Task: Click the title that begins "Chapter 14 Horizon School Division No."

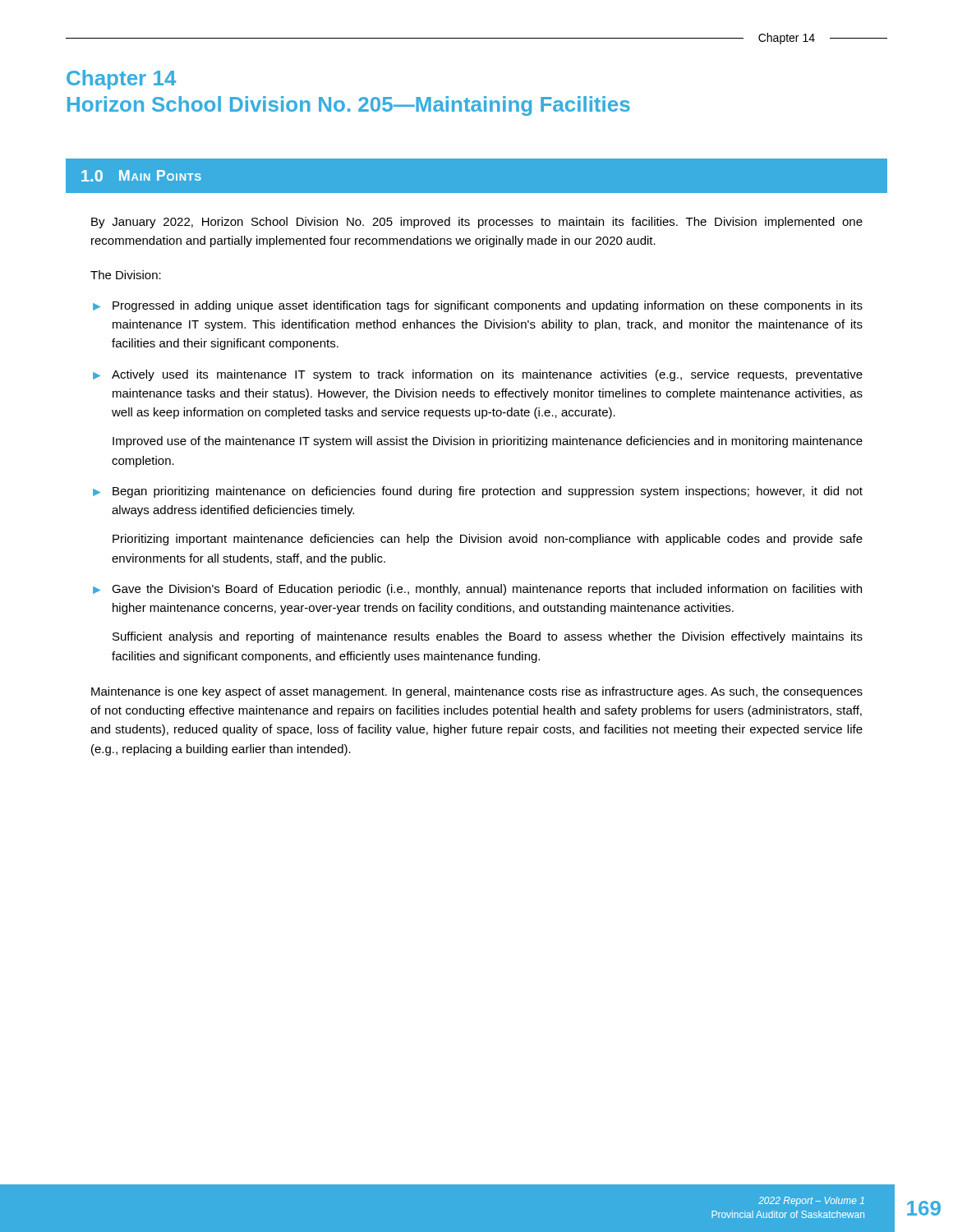Action: click(476, 92)
